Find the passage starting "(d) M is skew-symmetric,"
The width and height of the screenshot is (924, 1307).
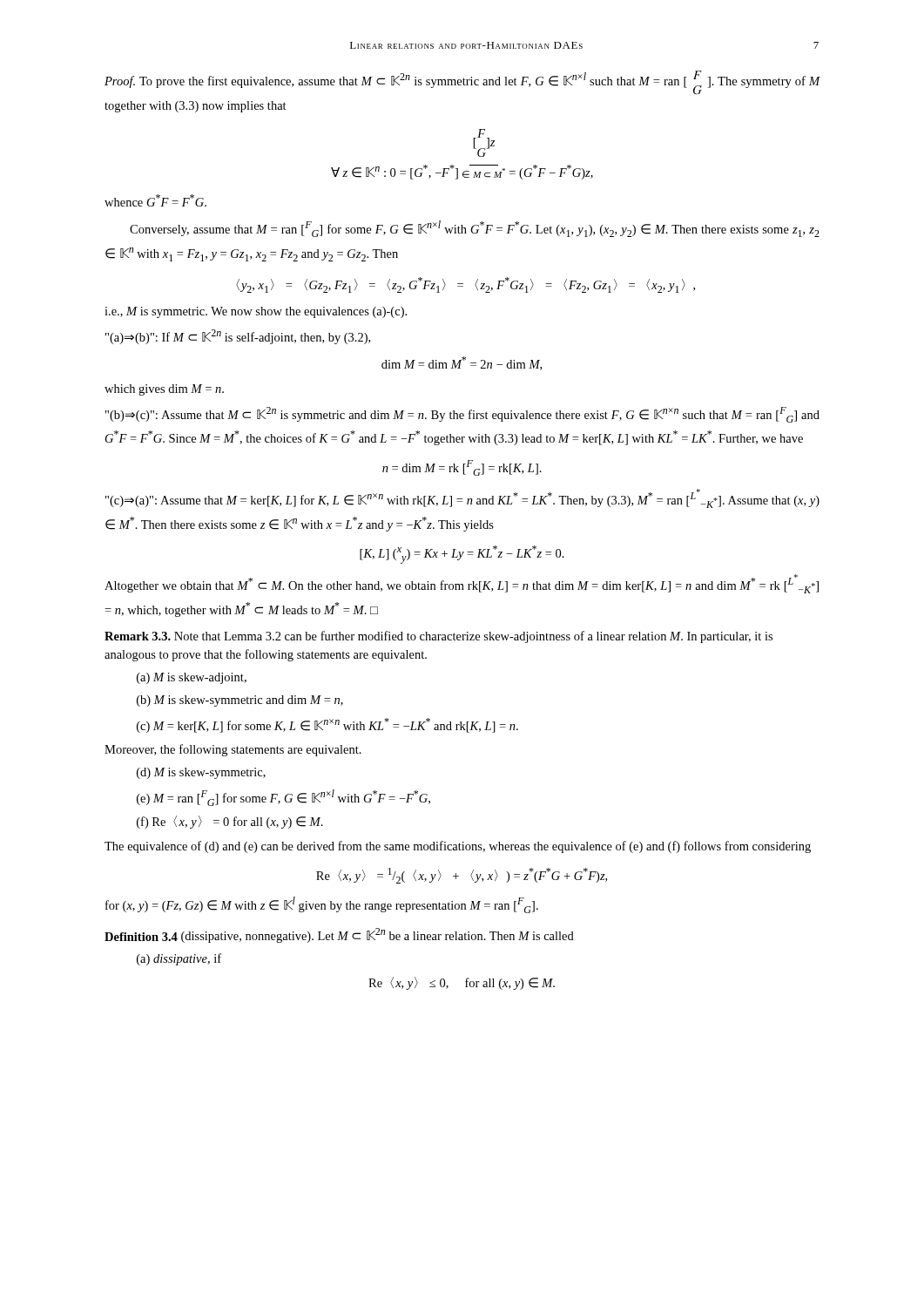coord(201,773)
